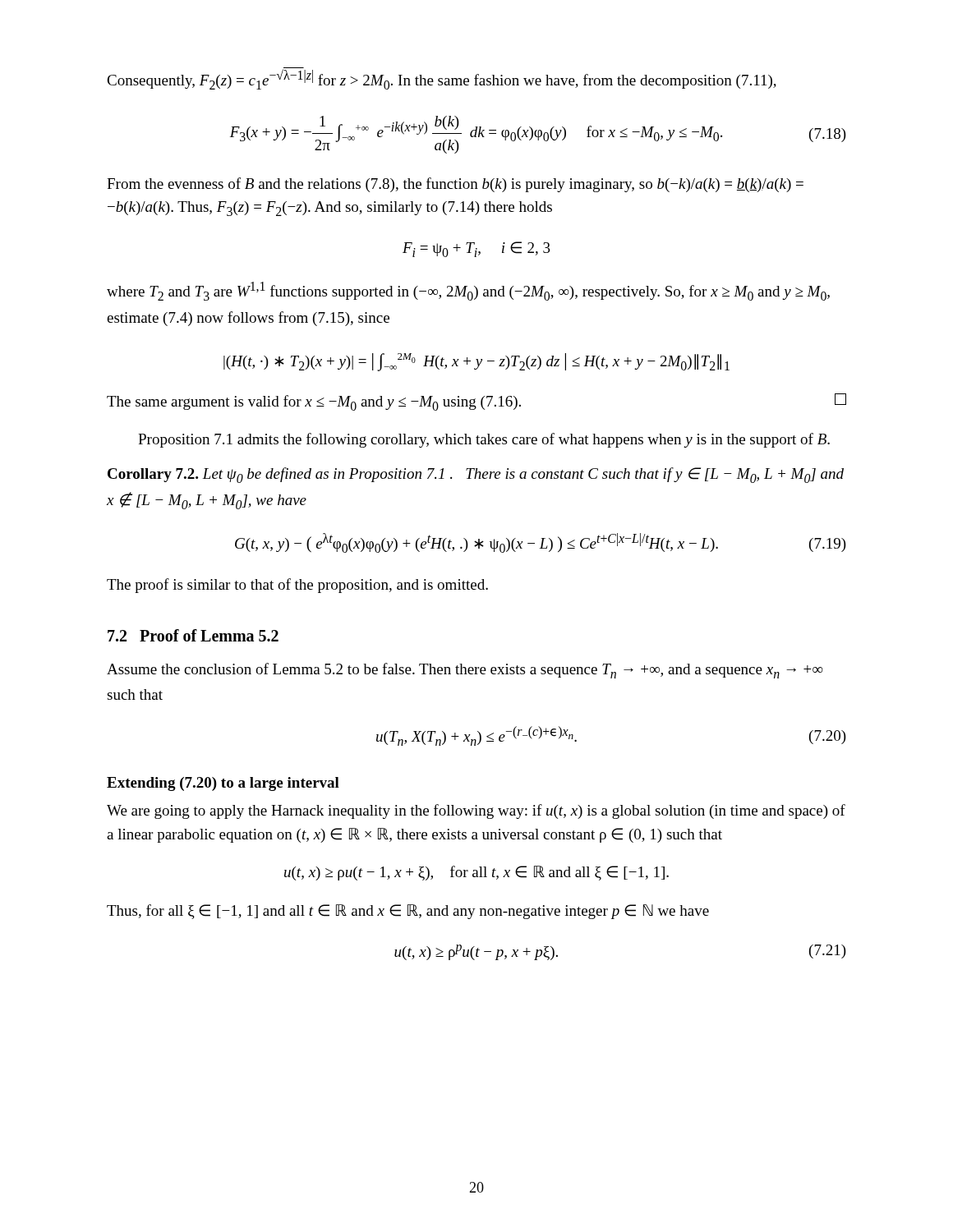Viewport: 953px width, 1232px height.
Task: Click the passage that begins "Thus, for all ξ"
Action: pyautogui.click(x=408, y=910)
